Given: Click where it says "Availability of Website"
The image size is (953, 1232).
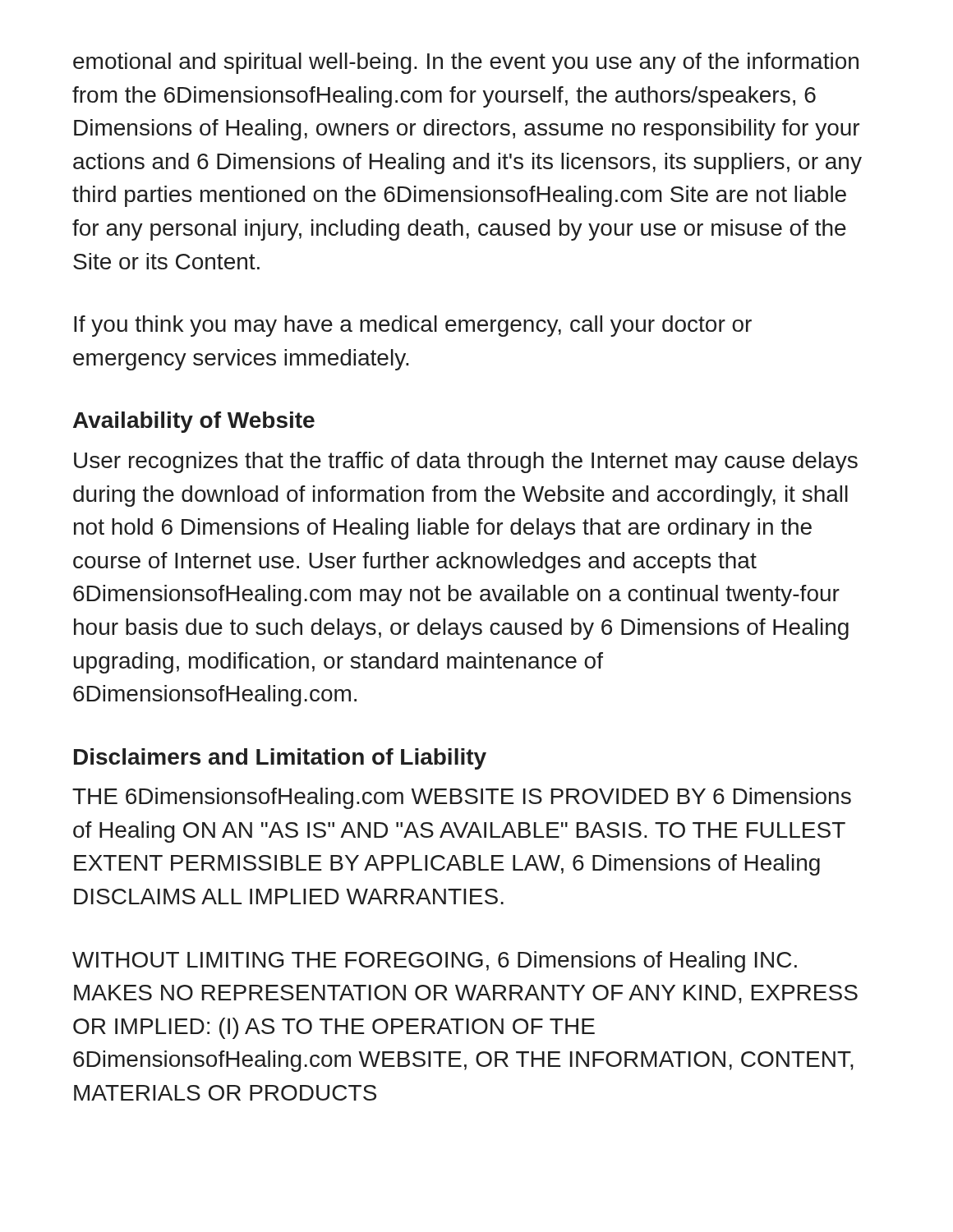Looking at the screenshot, I should pyautogui.click(x=194, y=420).
